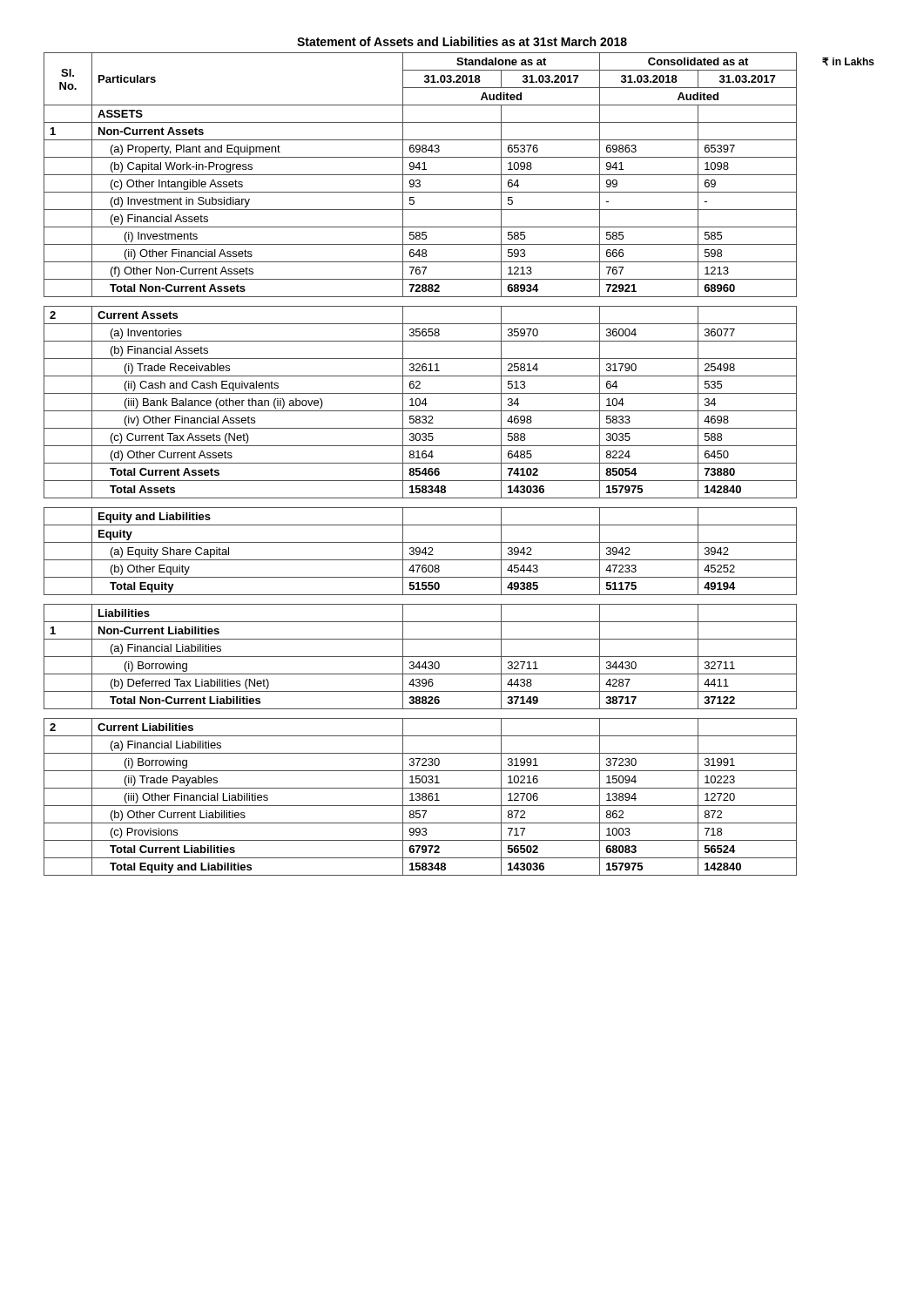Find the table that mentions "(iii) Other Financial Liabilities"

[x=462, y=464]
